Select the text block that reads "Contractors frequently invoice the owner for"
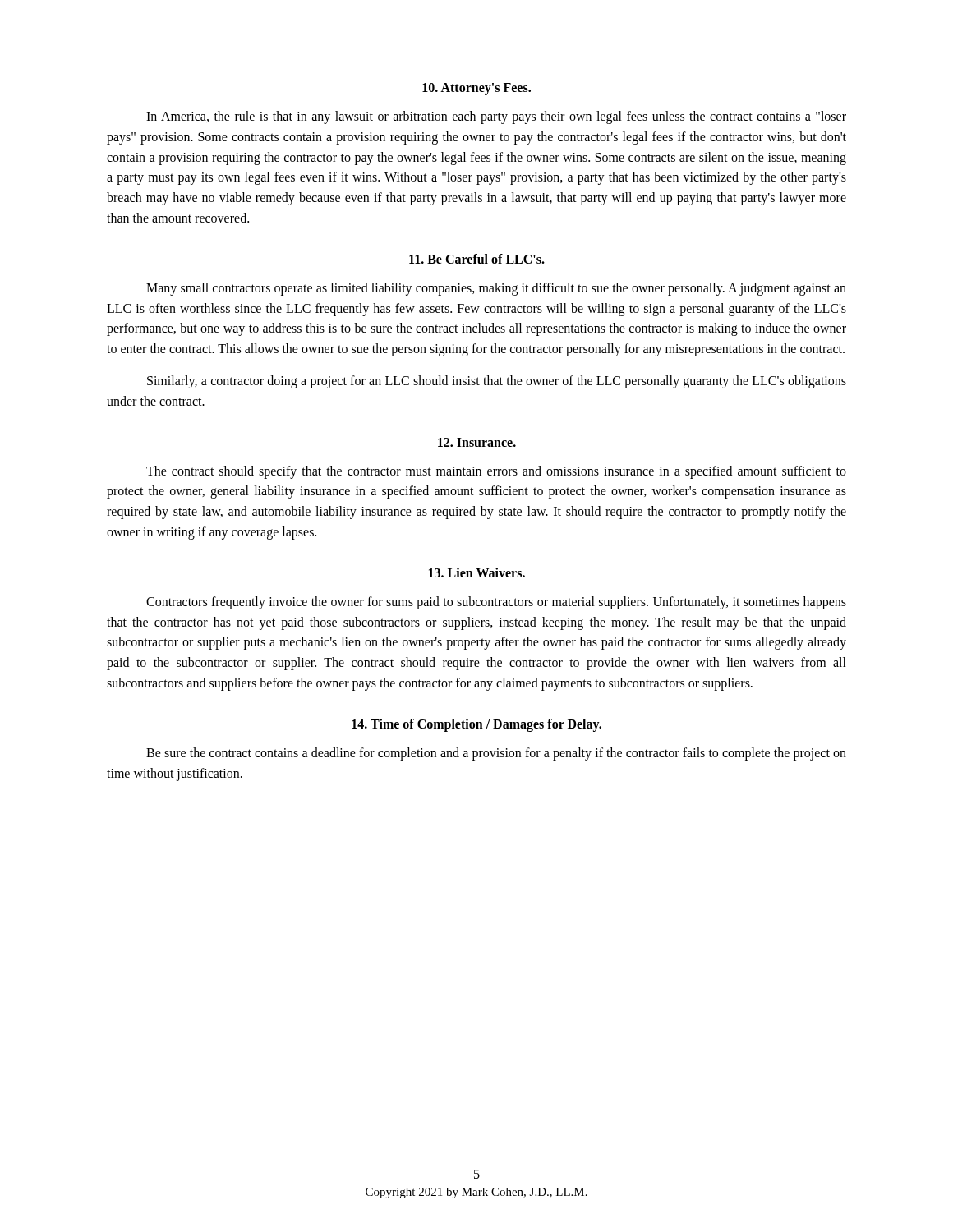 (476, 642)
